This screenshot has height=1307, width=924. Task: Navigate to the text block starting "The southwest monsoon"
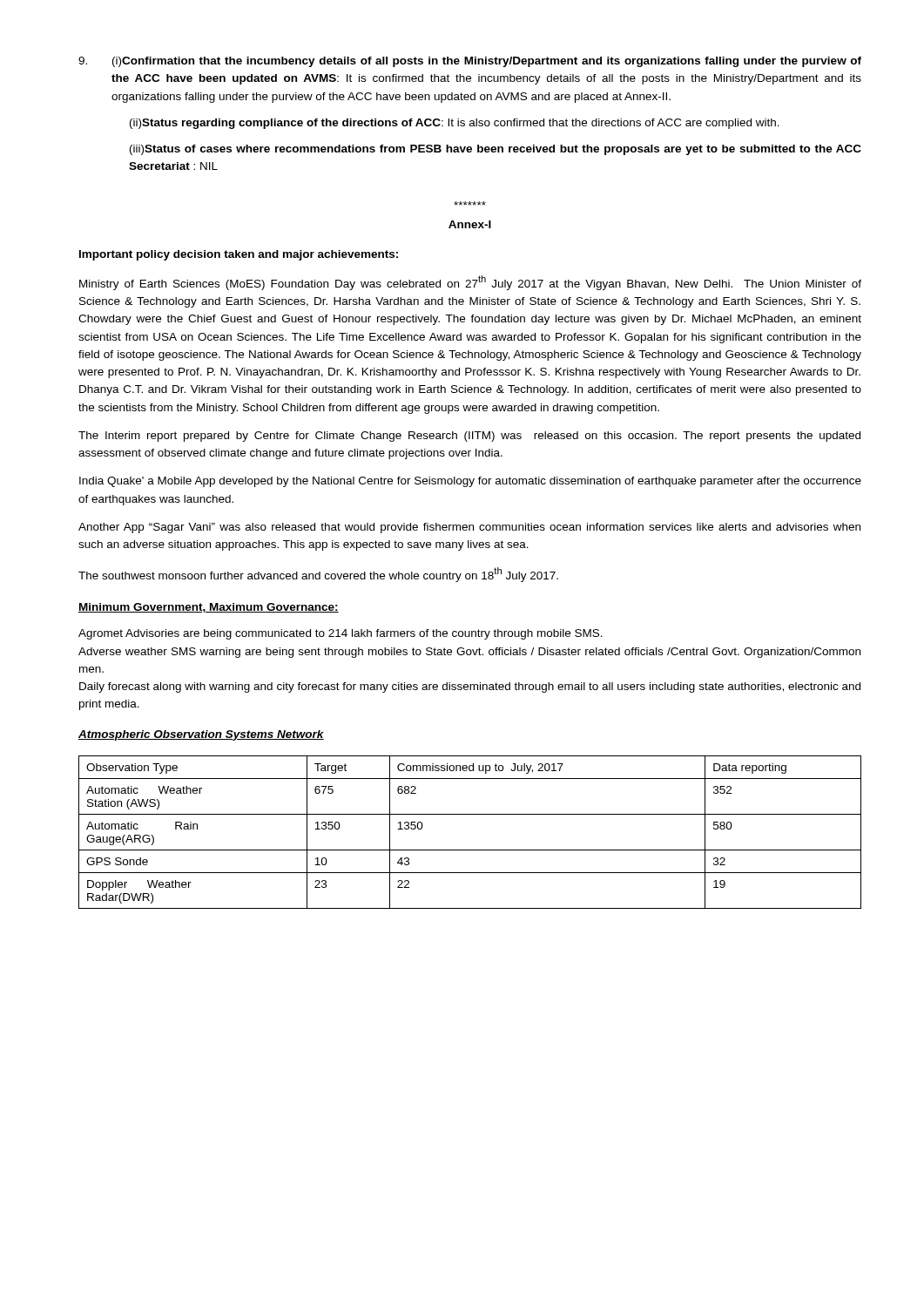pyautogui.click(x=470, y=574)
